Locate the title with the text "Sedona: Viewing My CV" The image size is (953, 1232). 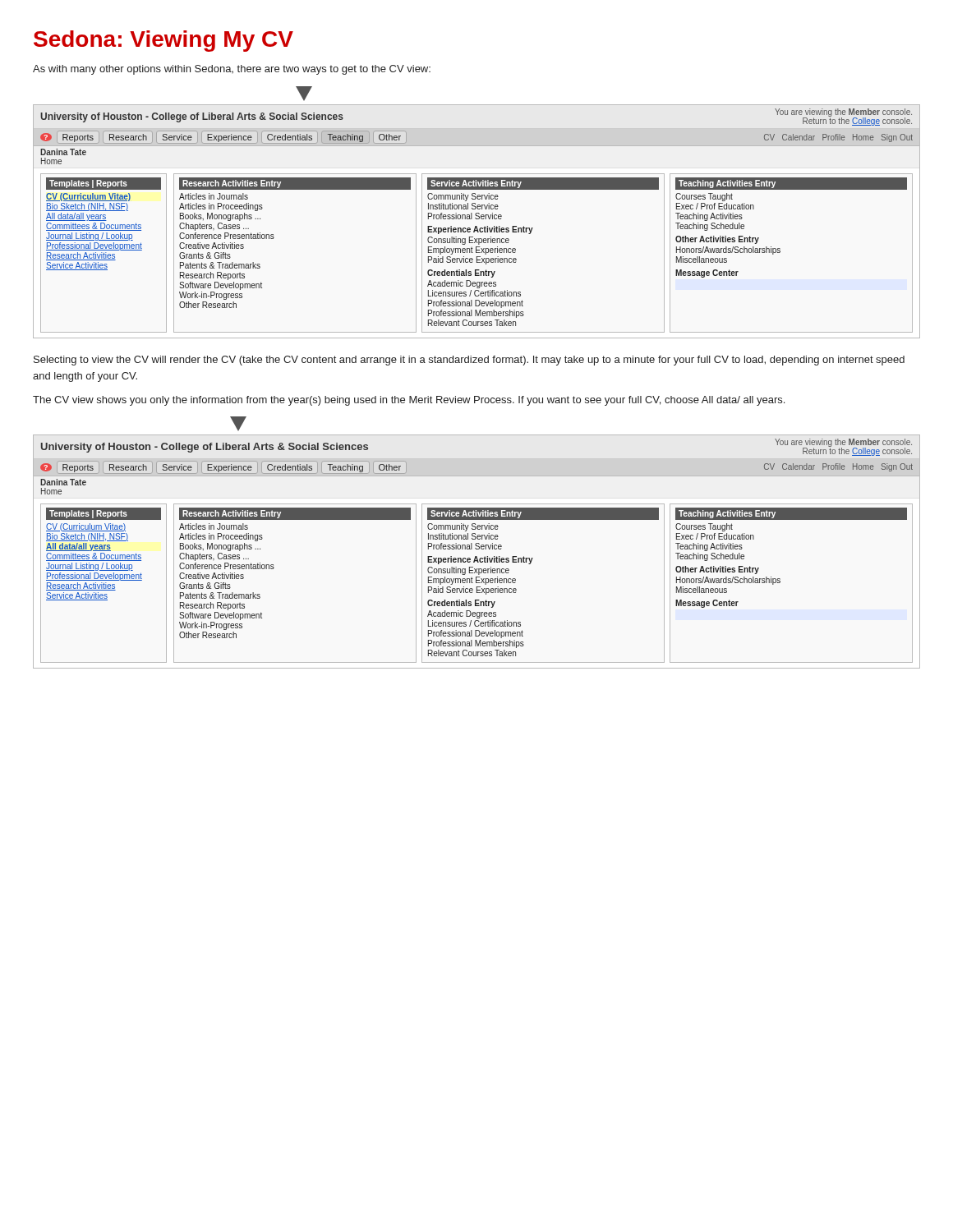point(163,41)
